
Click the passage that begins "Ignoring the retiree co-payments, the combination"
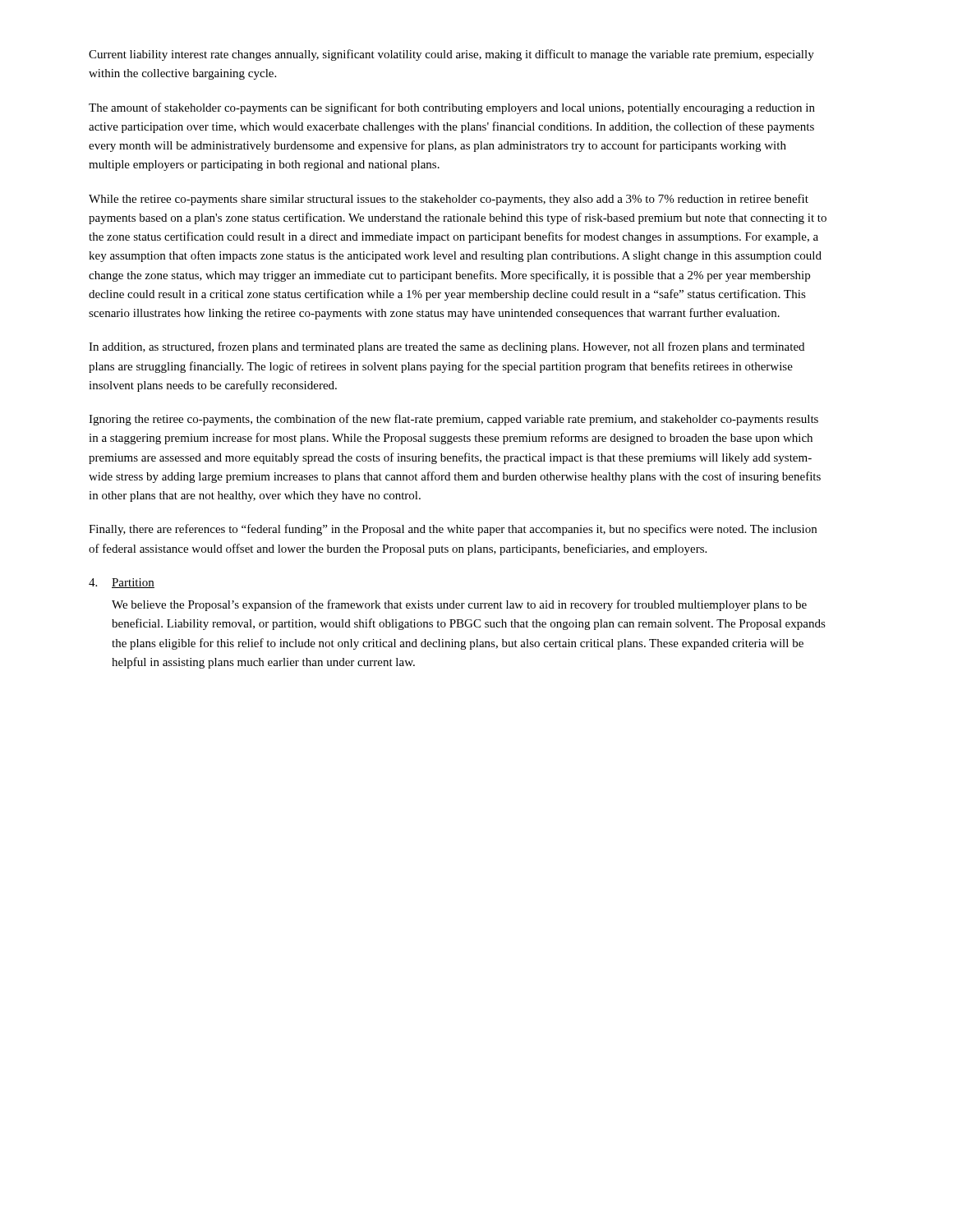click(x=455, y=457)
